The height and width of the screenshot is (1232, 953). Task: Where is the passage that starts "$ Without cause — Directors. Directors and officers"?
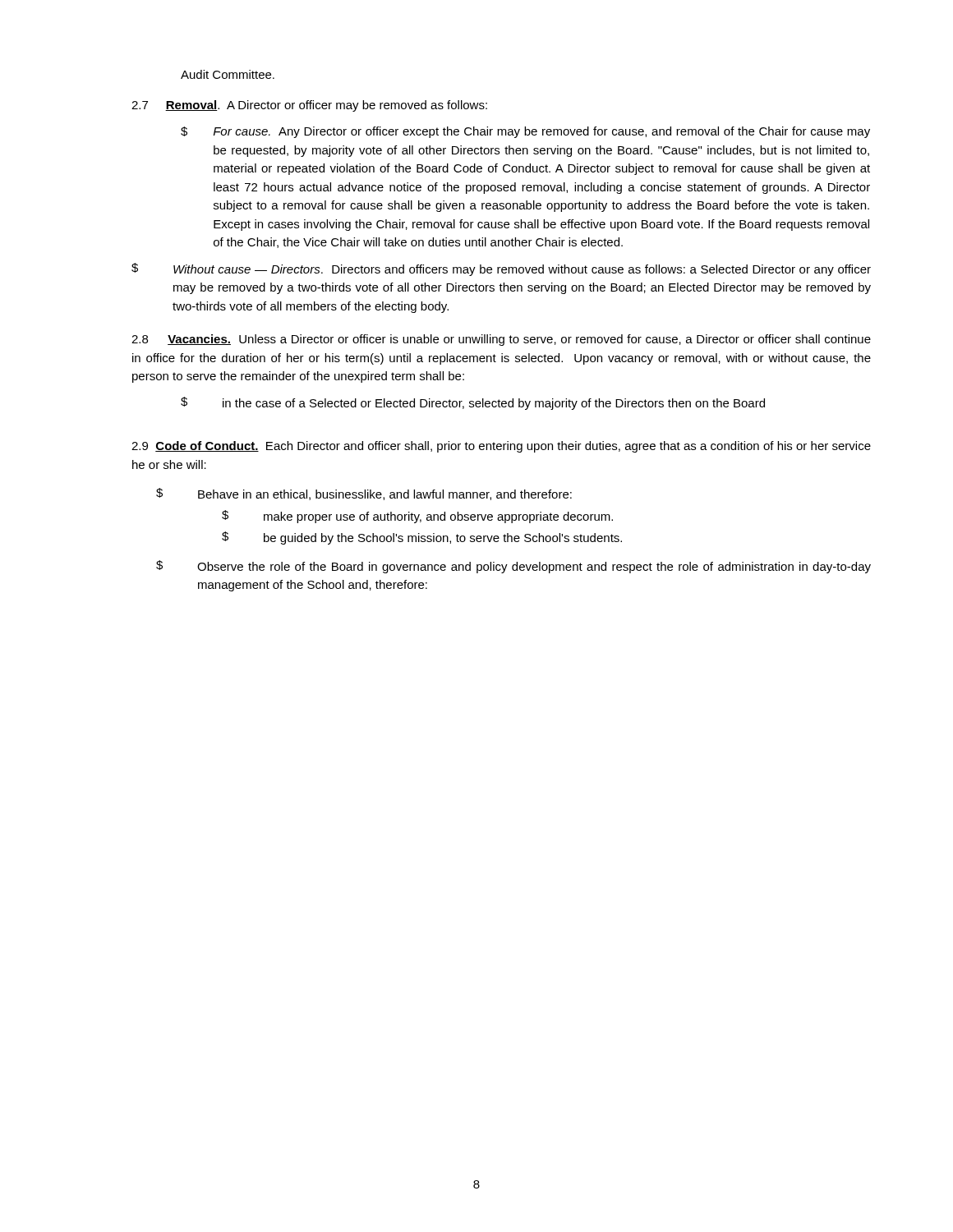point(501,288)
